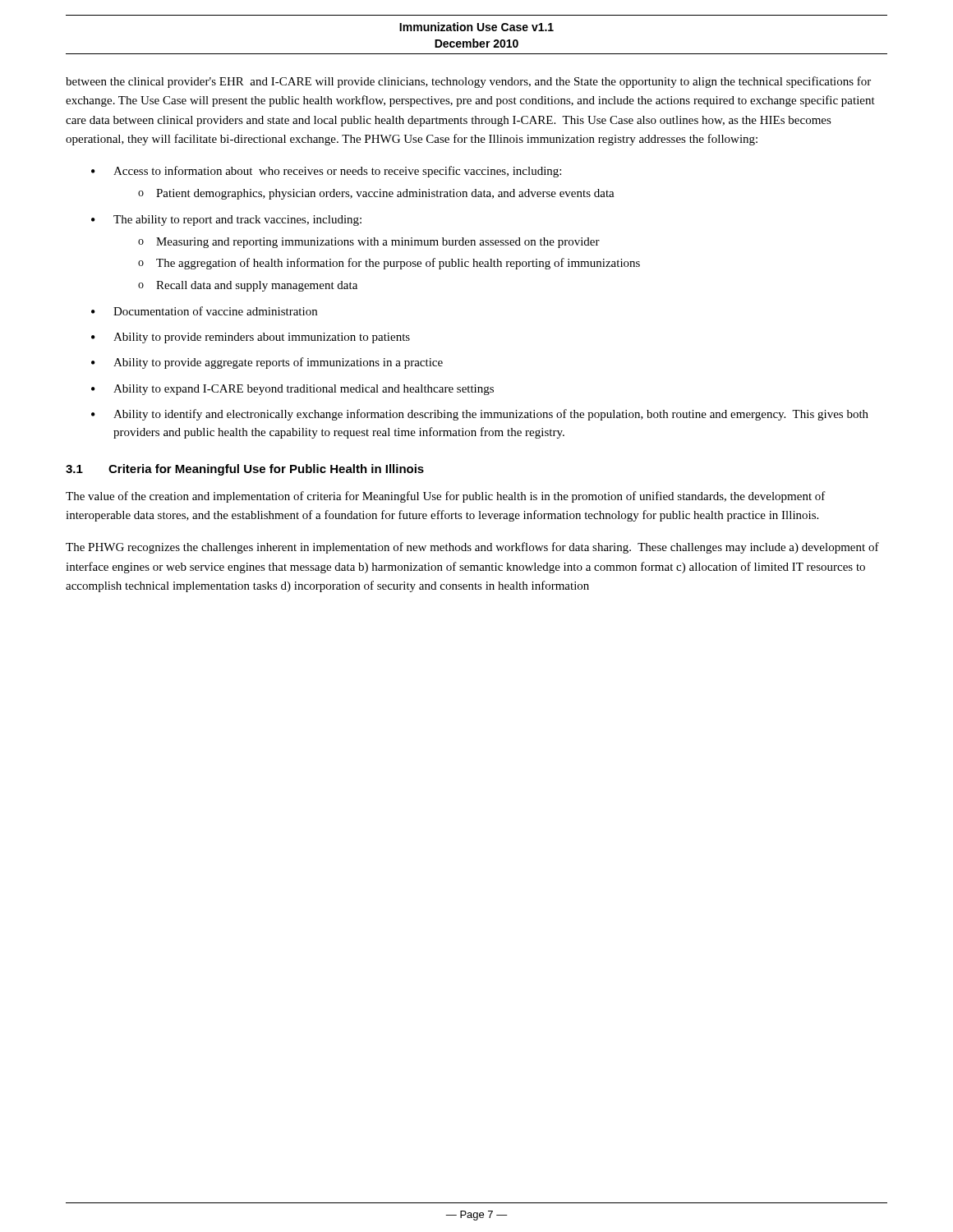
Task: Select the list item that reads "• Ability to provide reminders about"
Action: tap(251, 338)
